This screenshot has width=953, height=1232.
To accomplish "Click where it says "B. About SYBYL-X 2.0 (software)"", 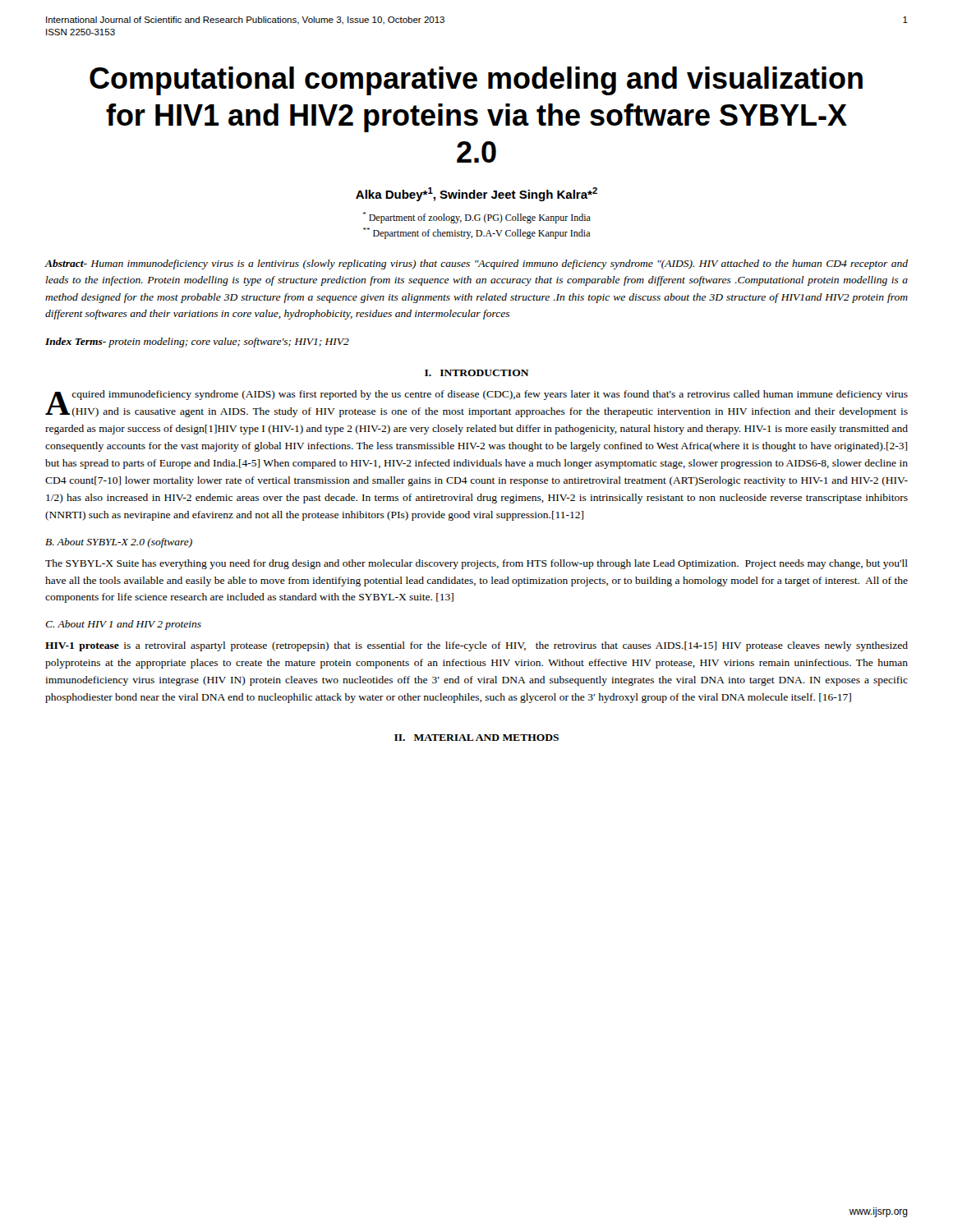I will coord(119,541).
